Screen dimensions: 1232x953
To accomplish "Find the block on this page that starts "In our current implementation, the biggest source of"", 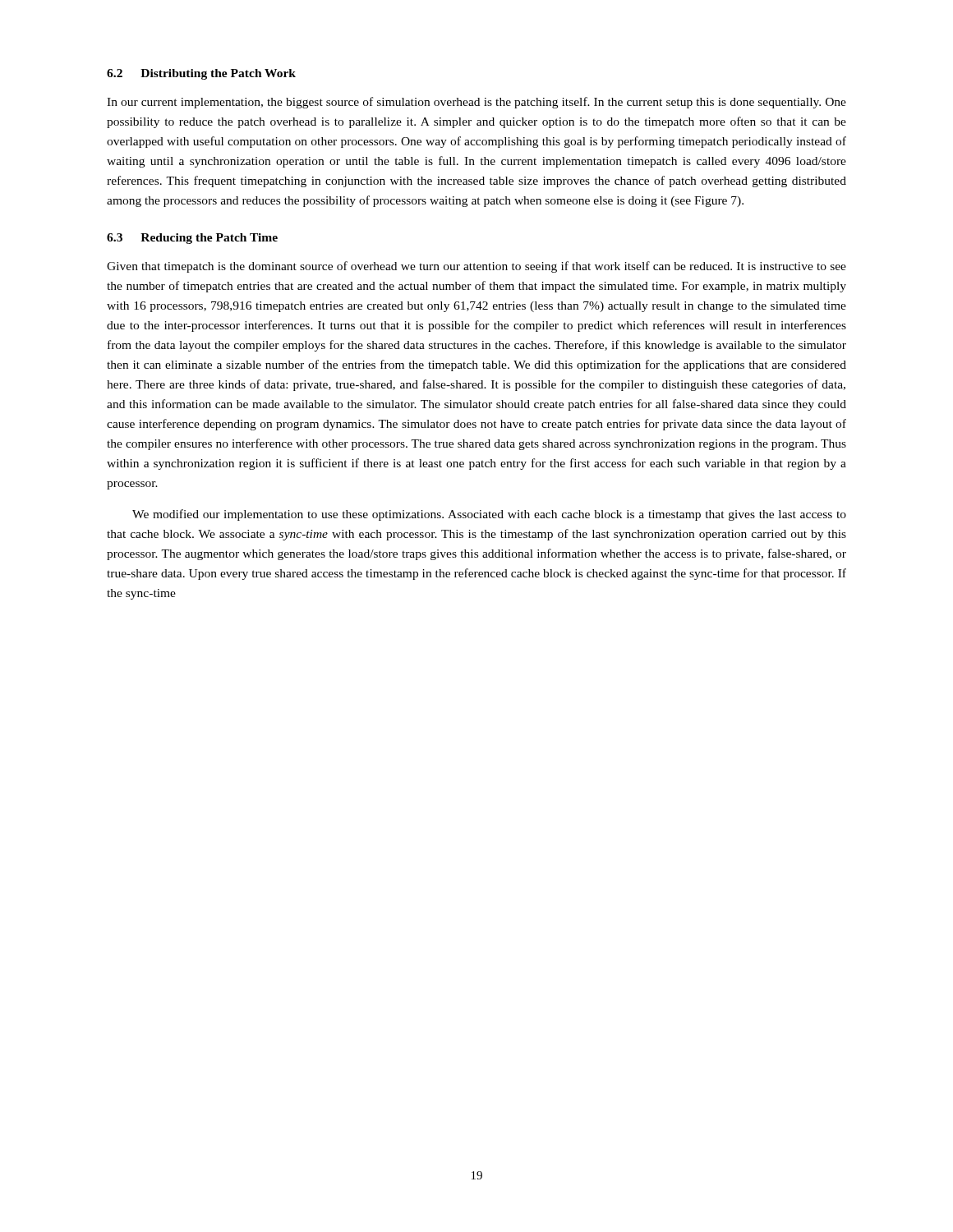I will (476, 151).
